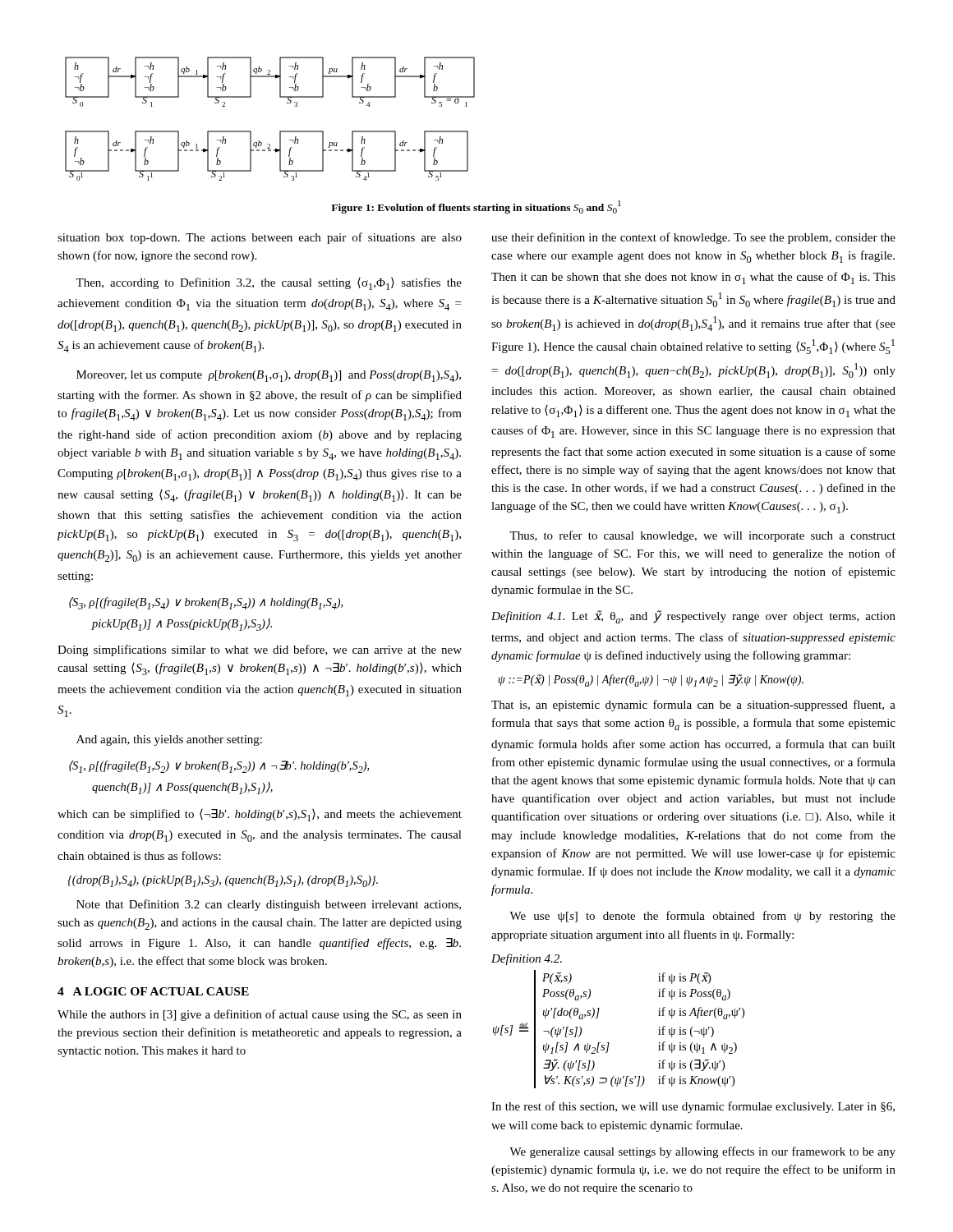Locate the formula that says "ψ ::=P(x̃) | Poss(θa)"

[x=651, y=681]
